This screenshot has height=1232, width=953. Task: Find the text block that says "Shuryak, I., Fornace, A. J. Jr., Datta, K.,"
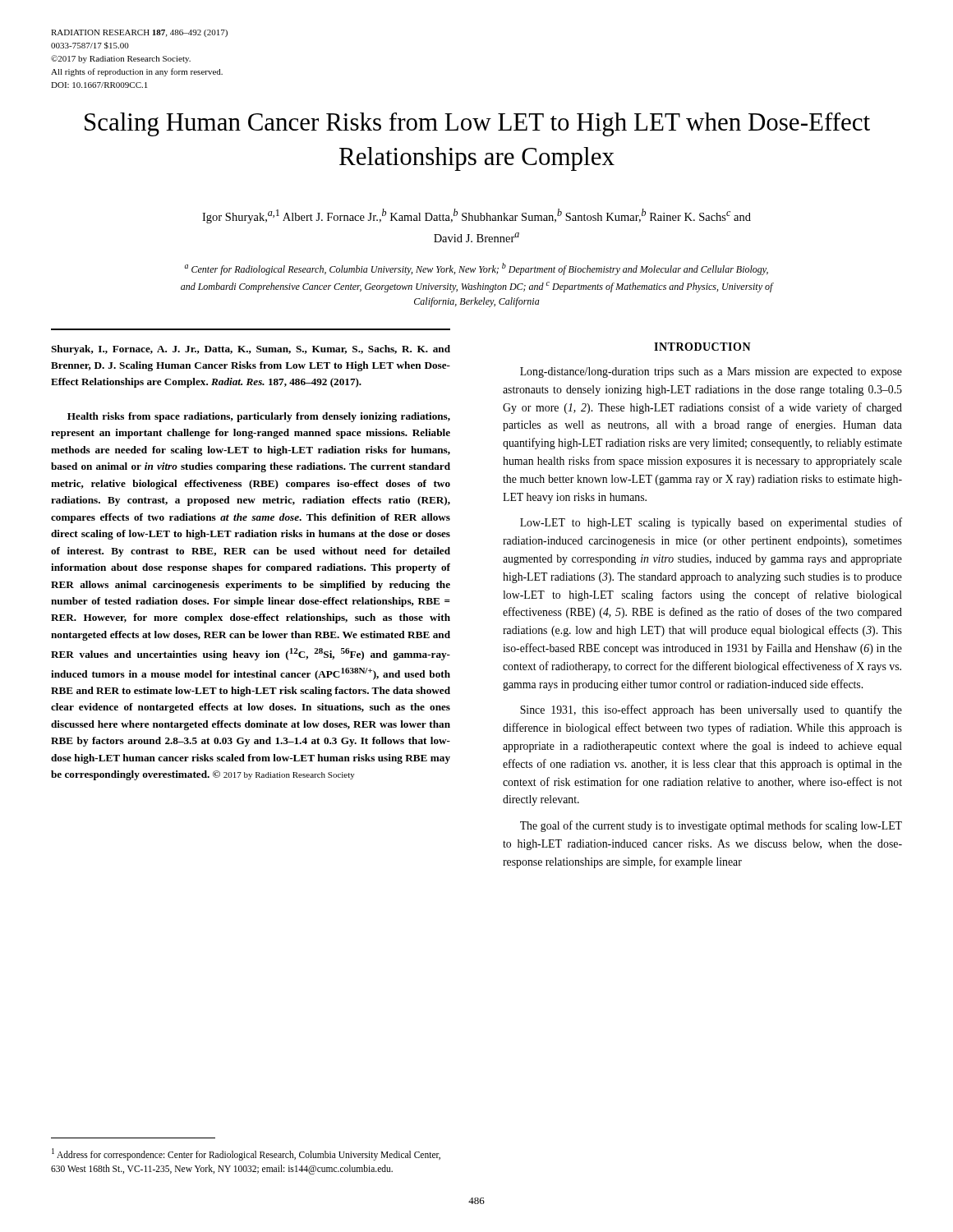pyautogui.click(x=251, y=366)
